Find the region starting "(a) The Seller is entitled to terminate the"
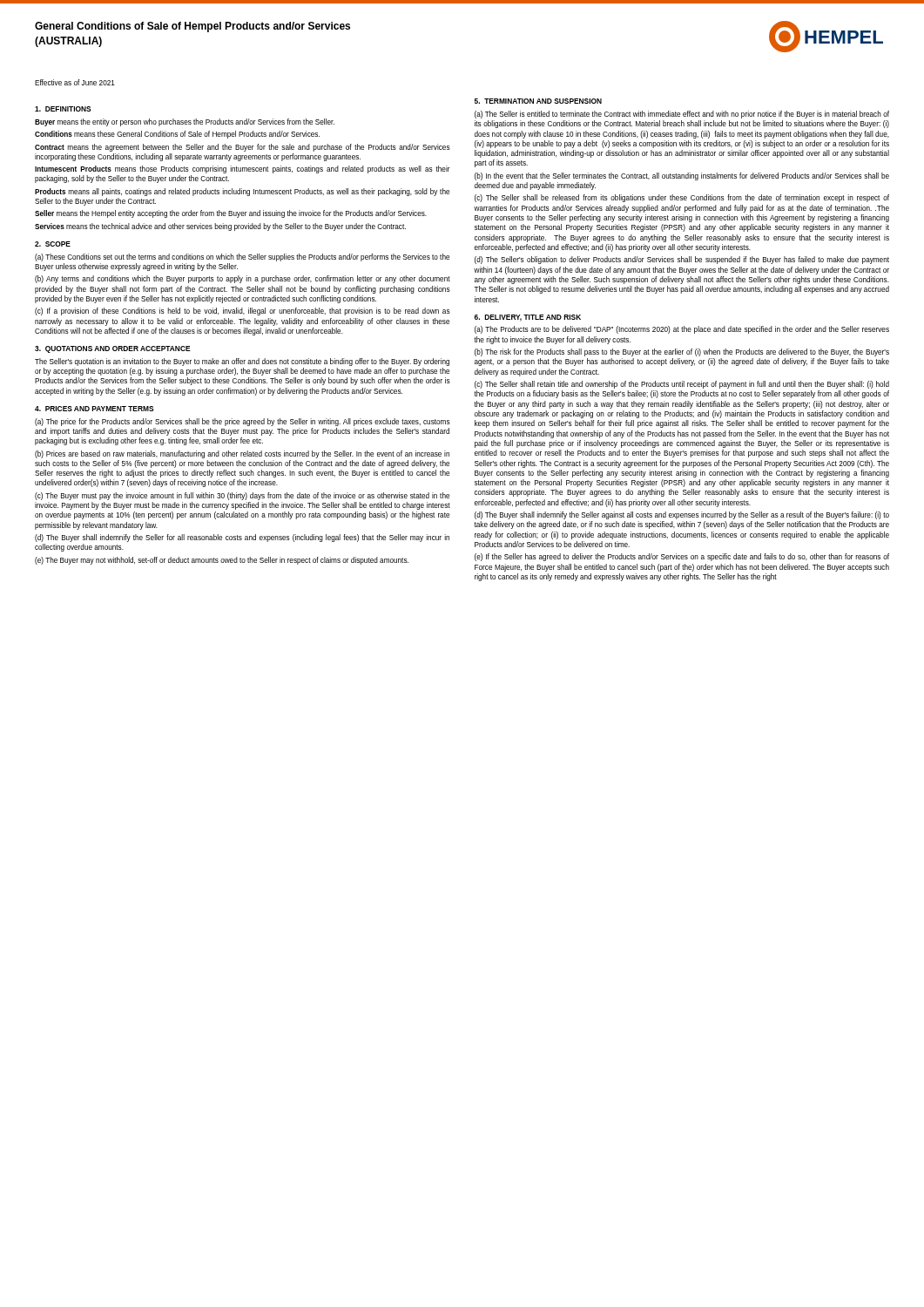The image size is (924, 1307). point(682,207)
